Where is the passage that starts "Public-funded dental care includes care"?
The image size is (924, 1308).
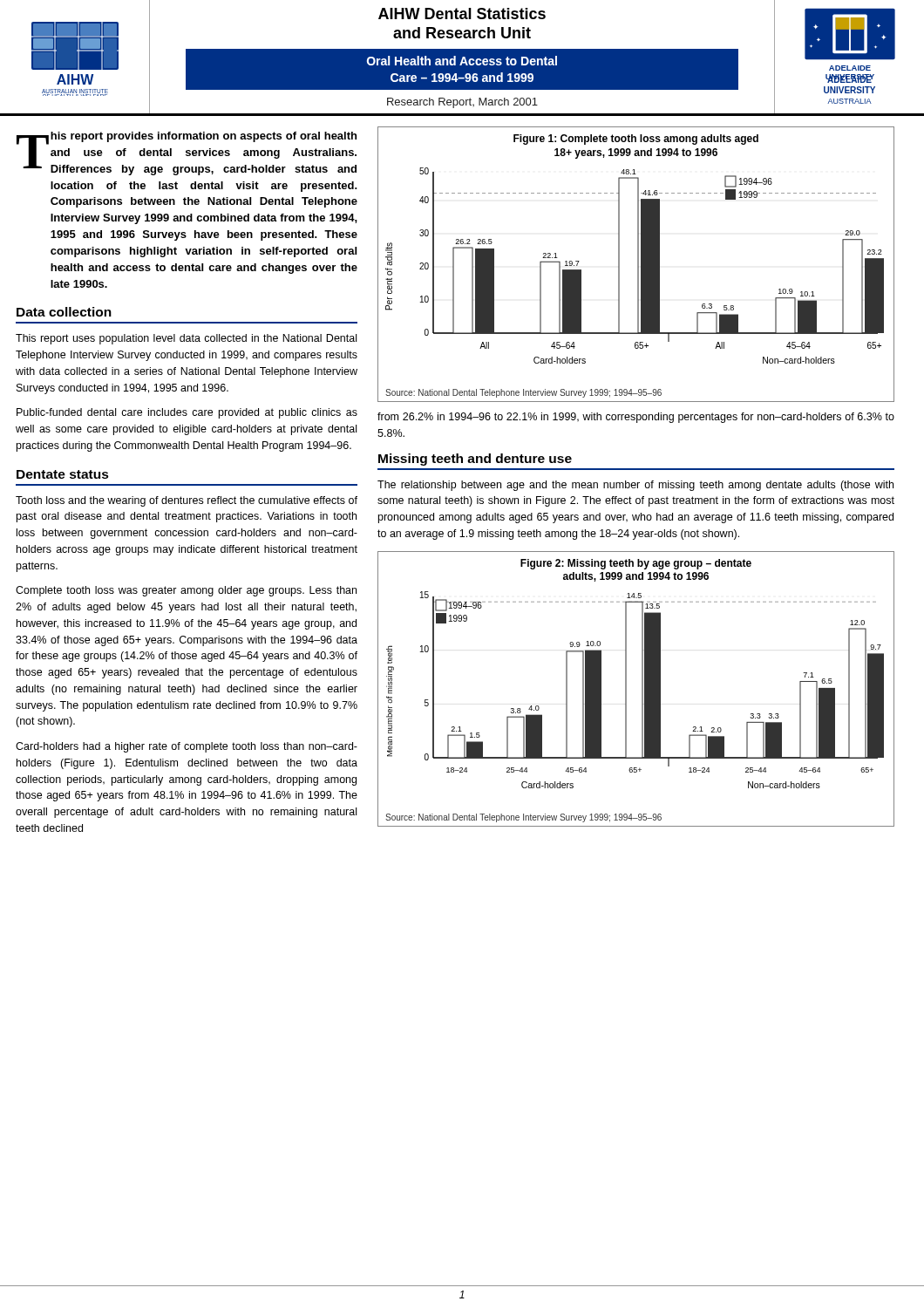click(x=187, y=429)
